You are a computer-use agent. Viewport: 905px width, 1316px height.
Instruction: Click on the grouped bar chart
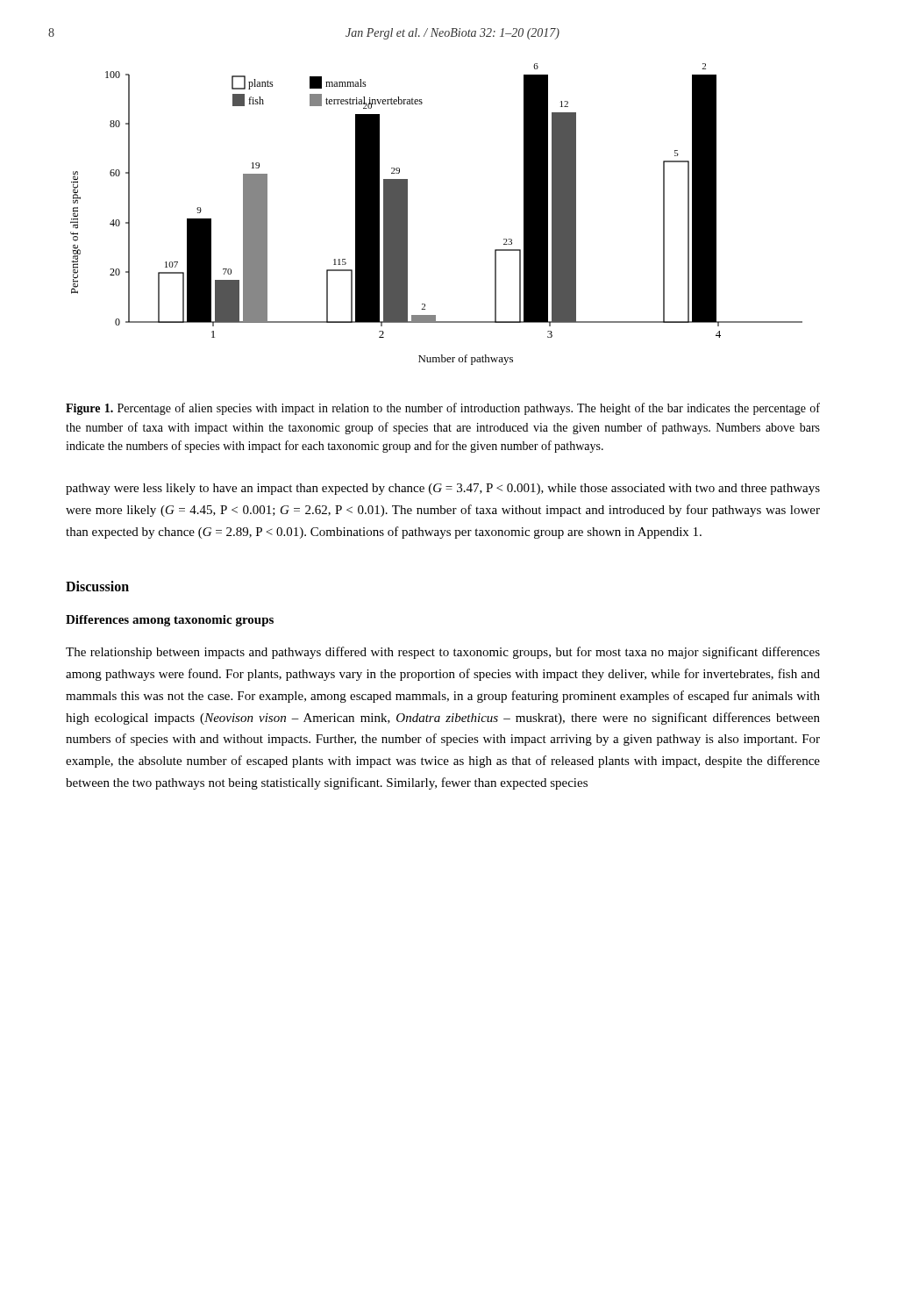pos(443,224)
